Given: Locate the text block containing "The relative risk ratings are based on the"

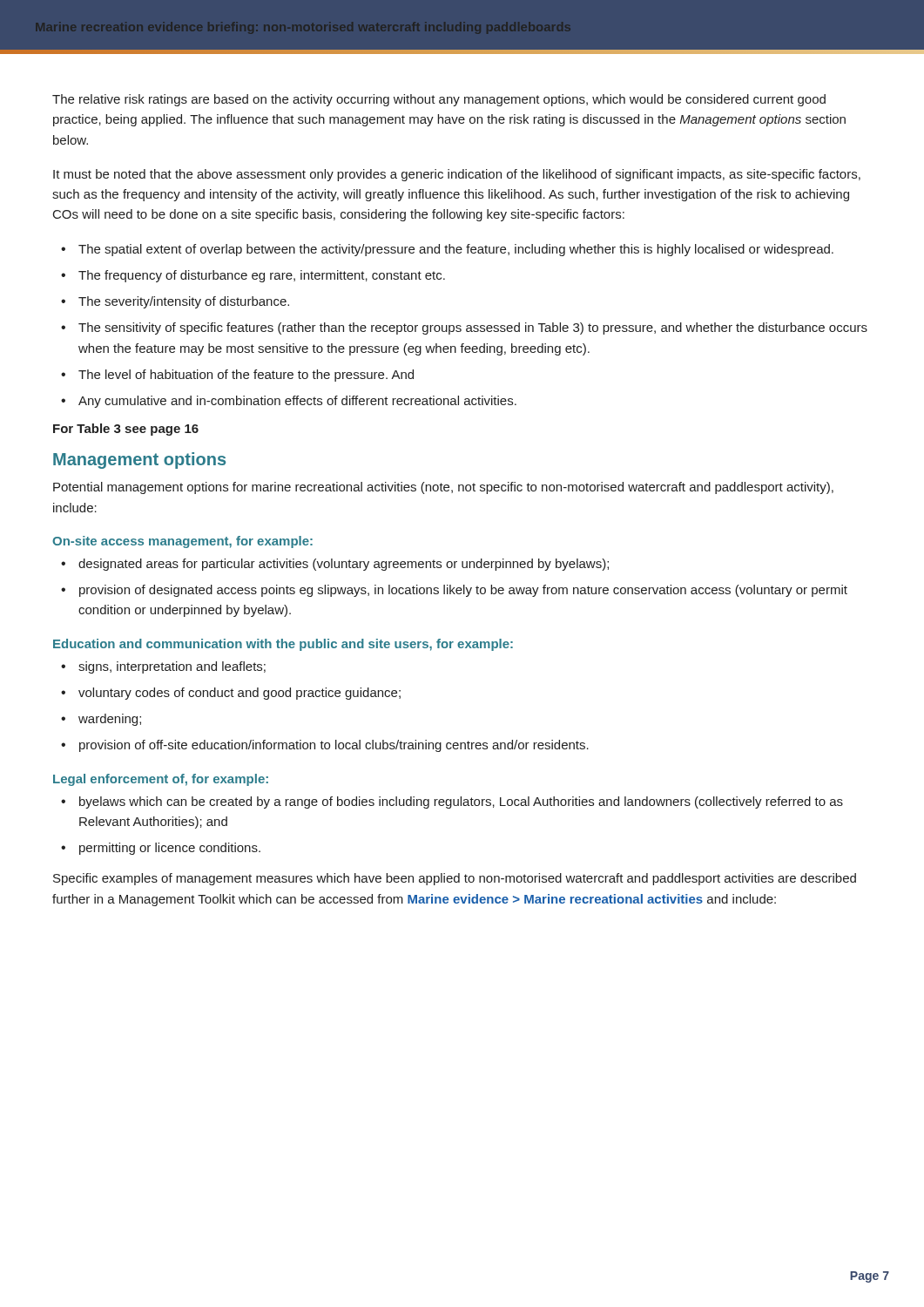Looking at the screenshot, I should [x=449, y=119].
